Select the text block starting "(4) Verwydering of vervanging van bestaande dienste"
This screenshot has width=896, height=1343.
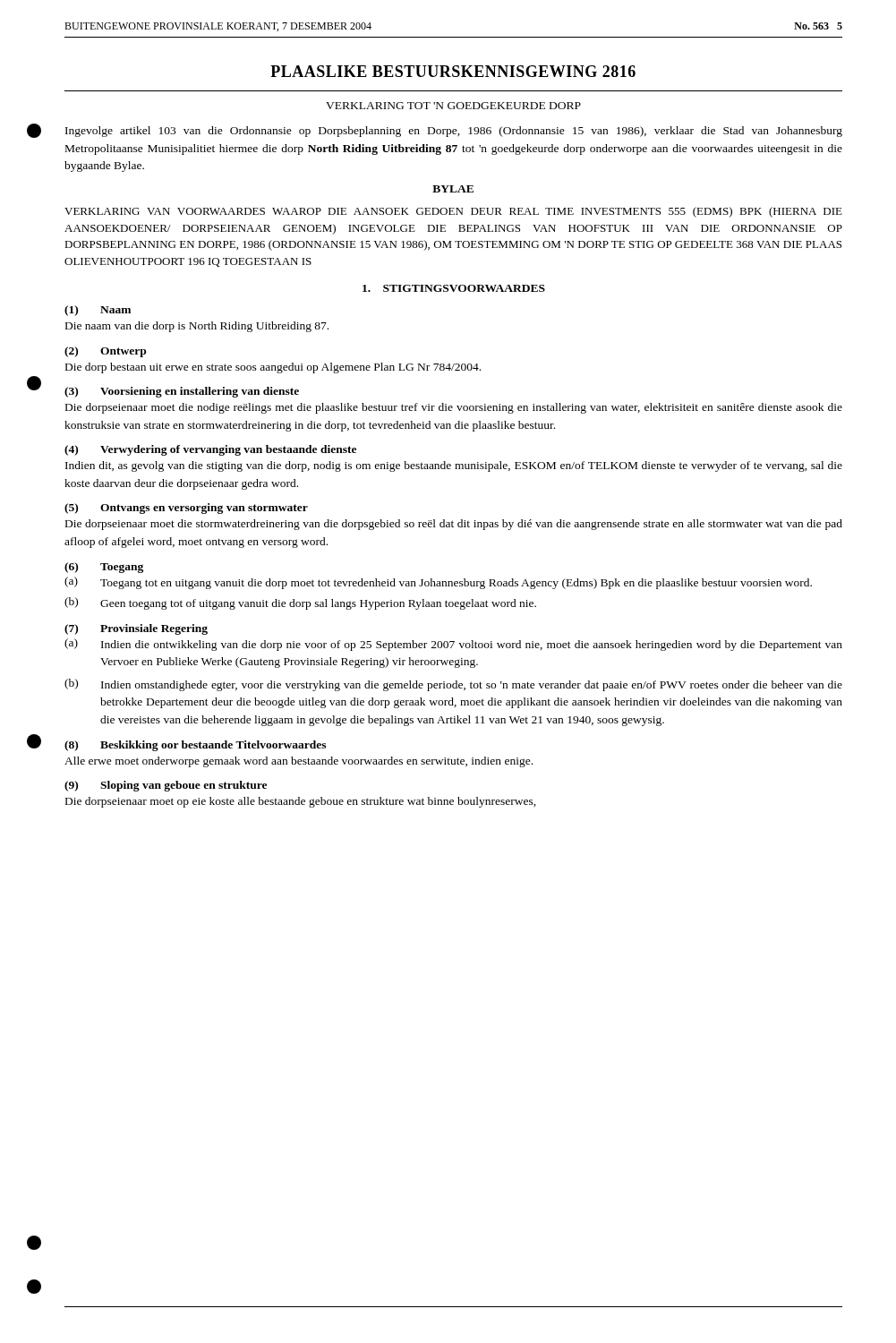[453, 467]
